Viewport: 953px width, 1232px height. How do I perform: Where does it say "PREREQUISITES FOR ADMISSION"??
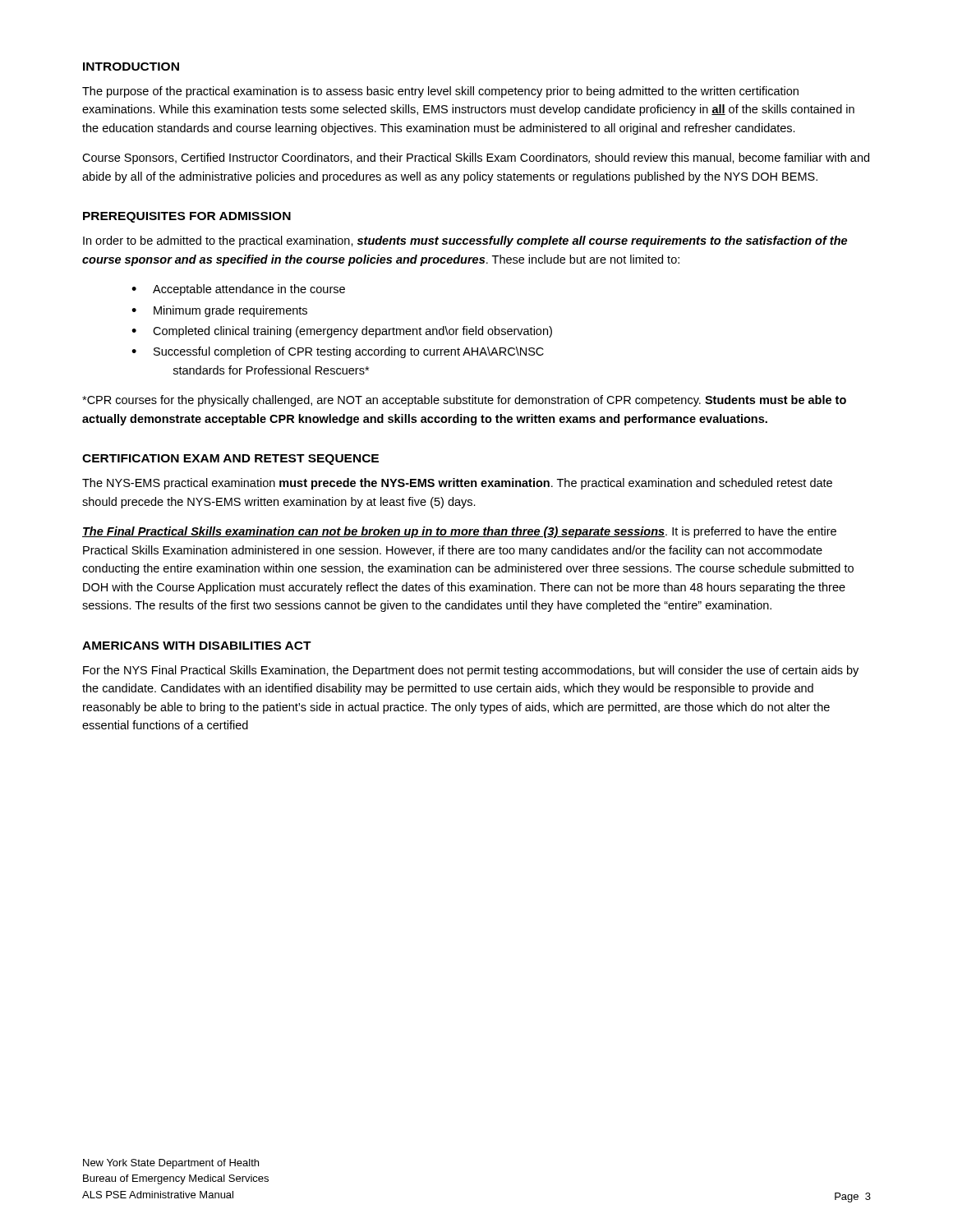187,216
